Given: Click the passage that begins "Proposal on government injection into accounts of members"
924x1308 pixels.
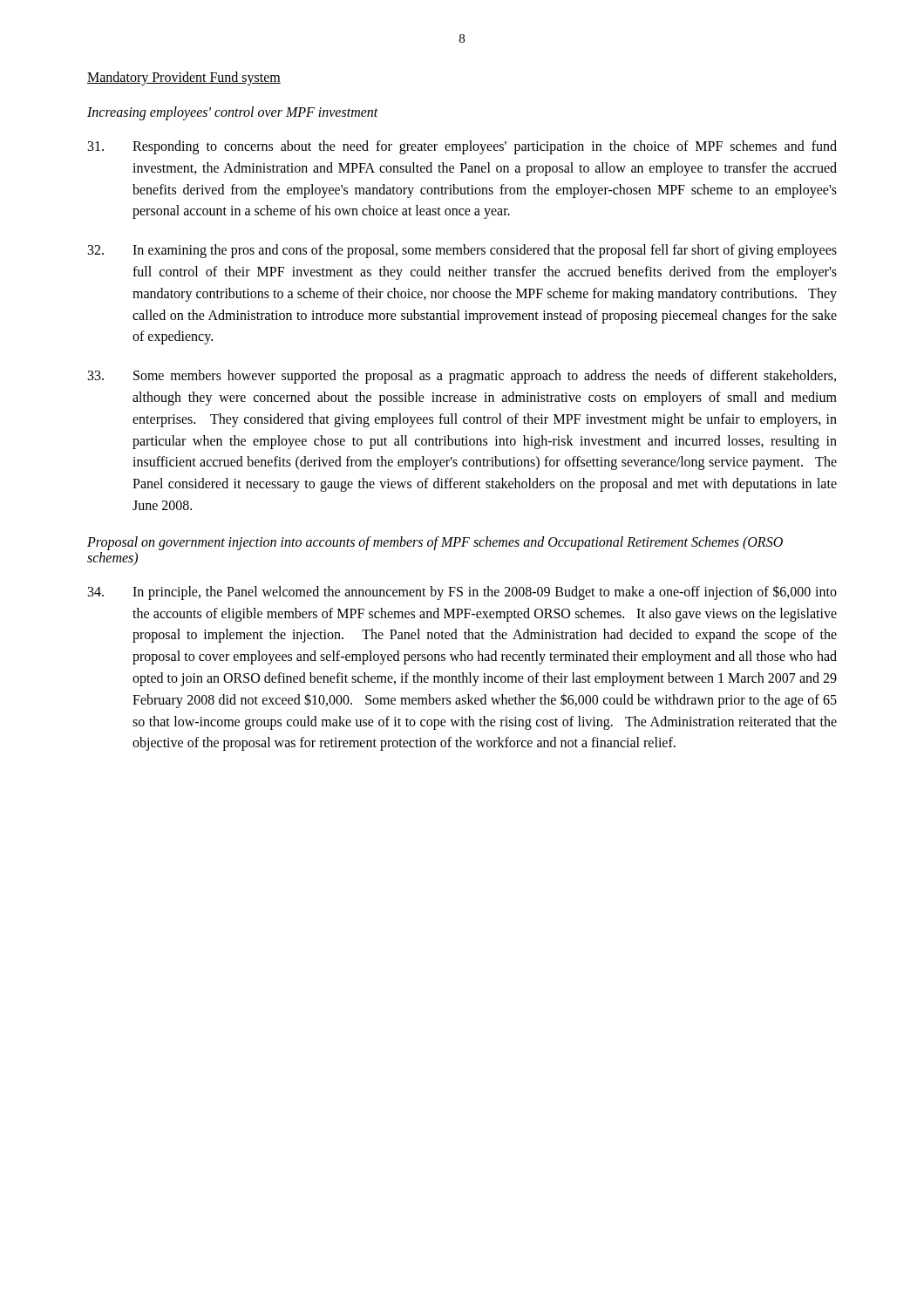Looking at the screenshot, I should pos(435,550).
